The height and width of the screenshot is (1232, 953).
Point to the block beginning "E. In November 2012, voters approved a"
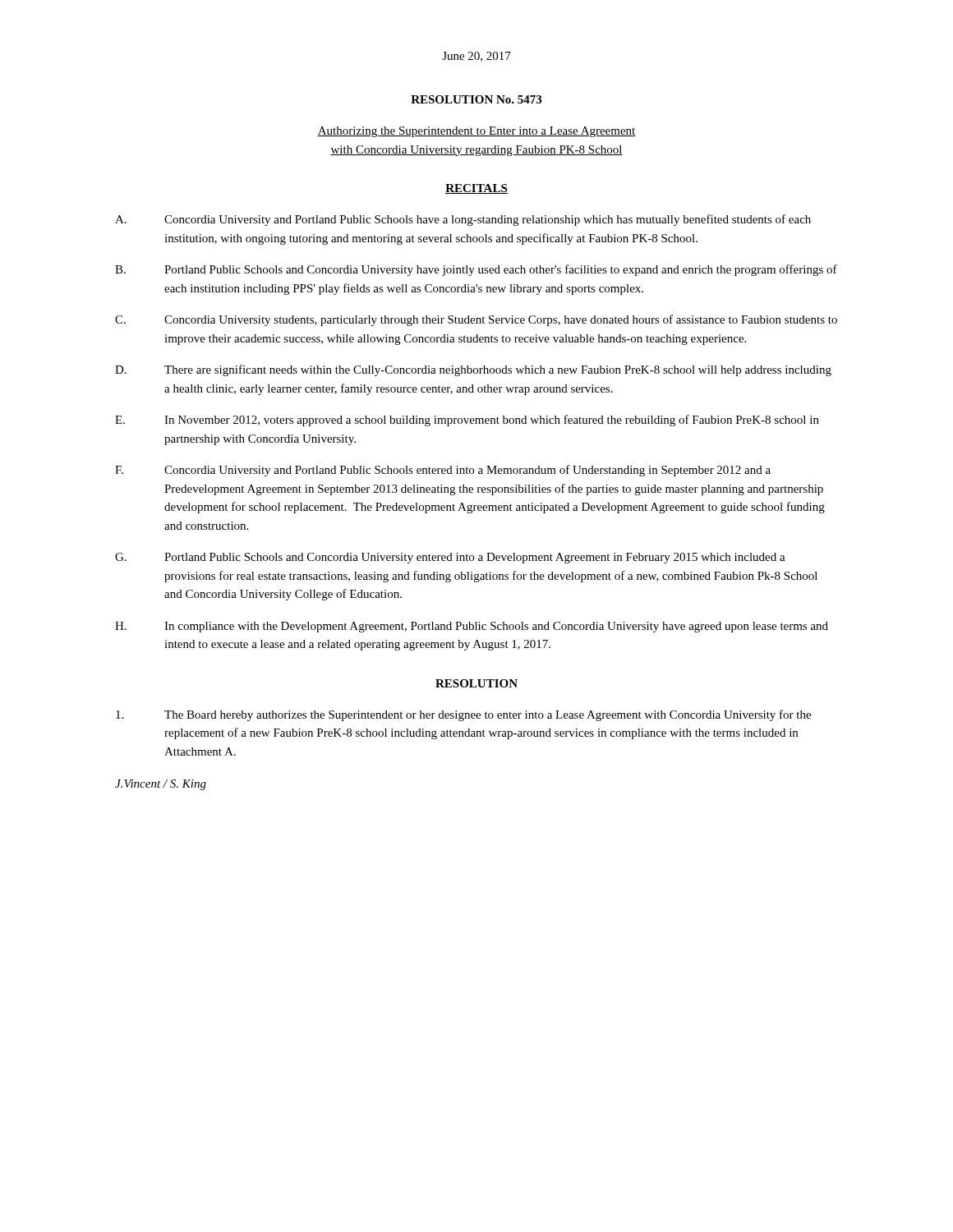click(476, 429)
